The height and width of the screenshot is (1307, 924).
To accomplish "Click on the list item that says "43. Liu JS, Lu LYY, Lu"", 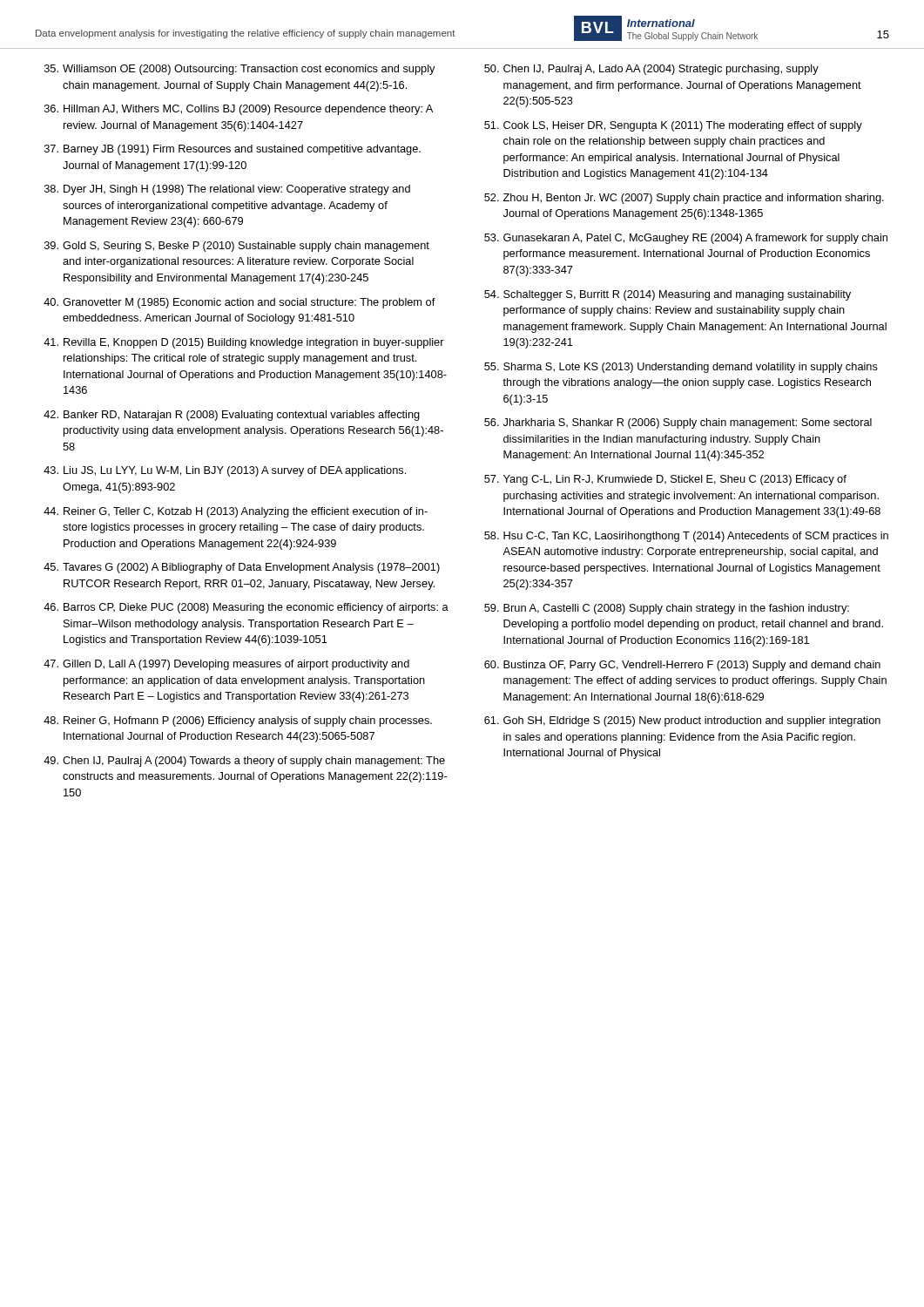I will (x=242, y=479).
